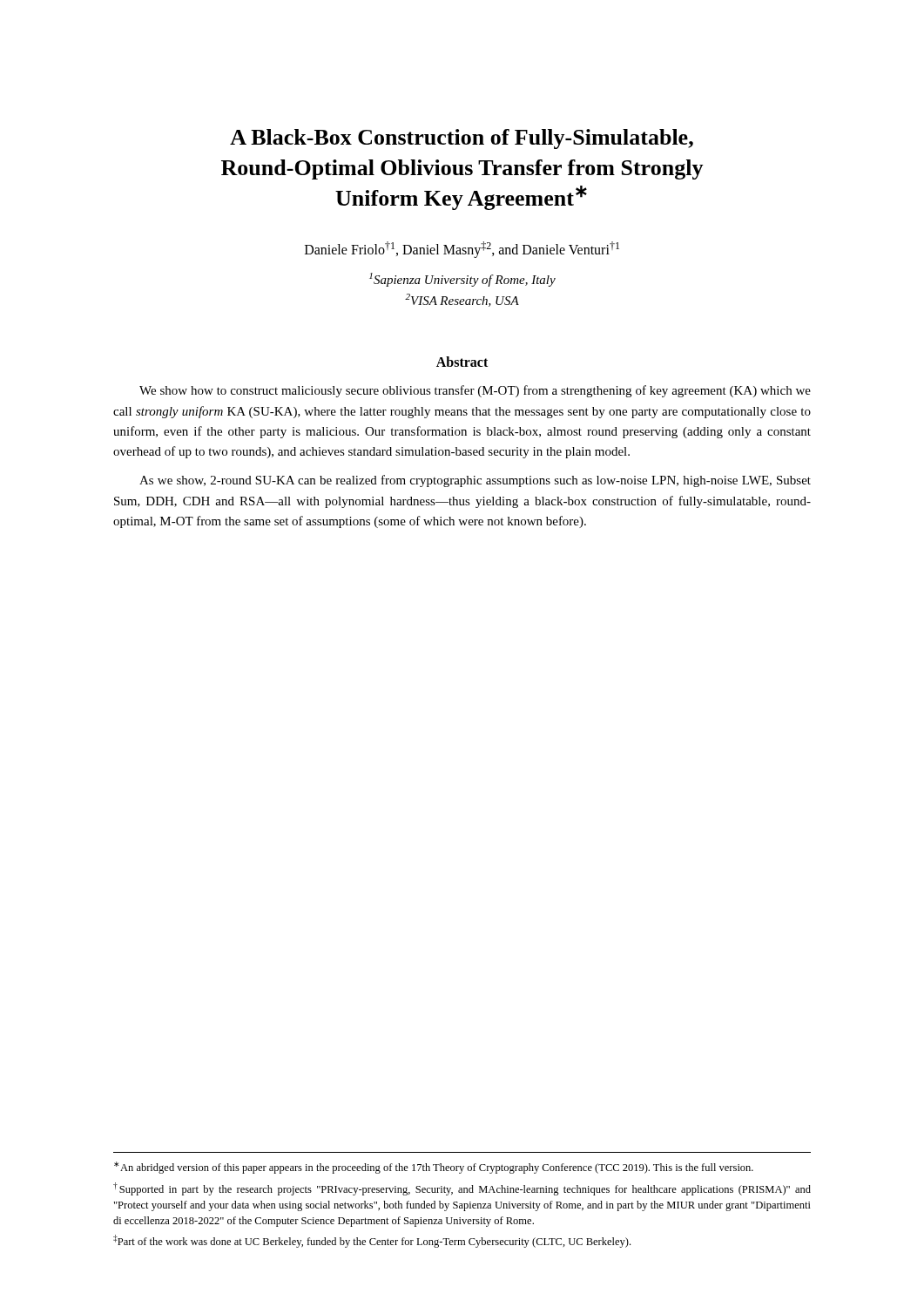Click the passage that begins "‡Part of the work"
Image resolution: width=924 pixels, height=1307 pixels.
(372, 1241)
